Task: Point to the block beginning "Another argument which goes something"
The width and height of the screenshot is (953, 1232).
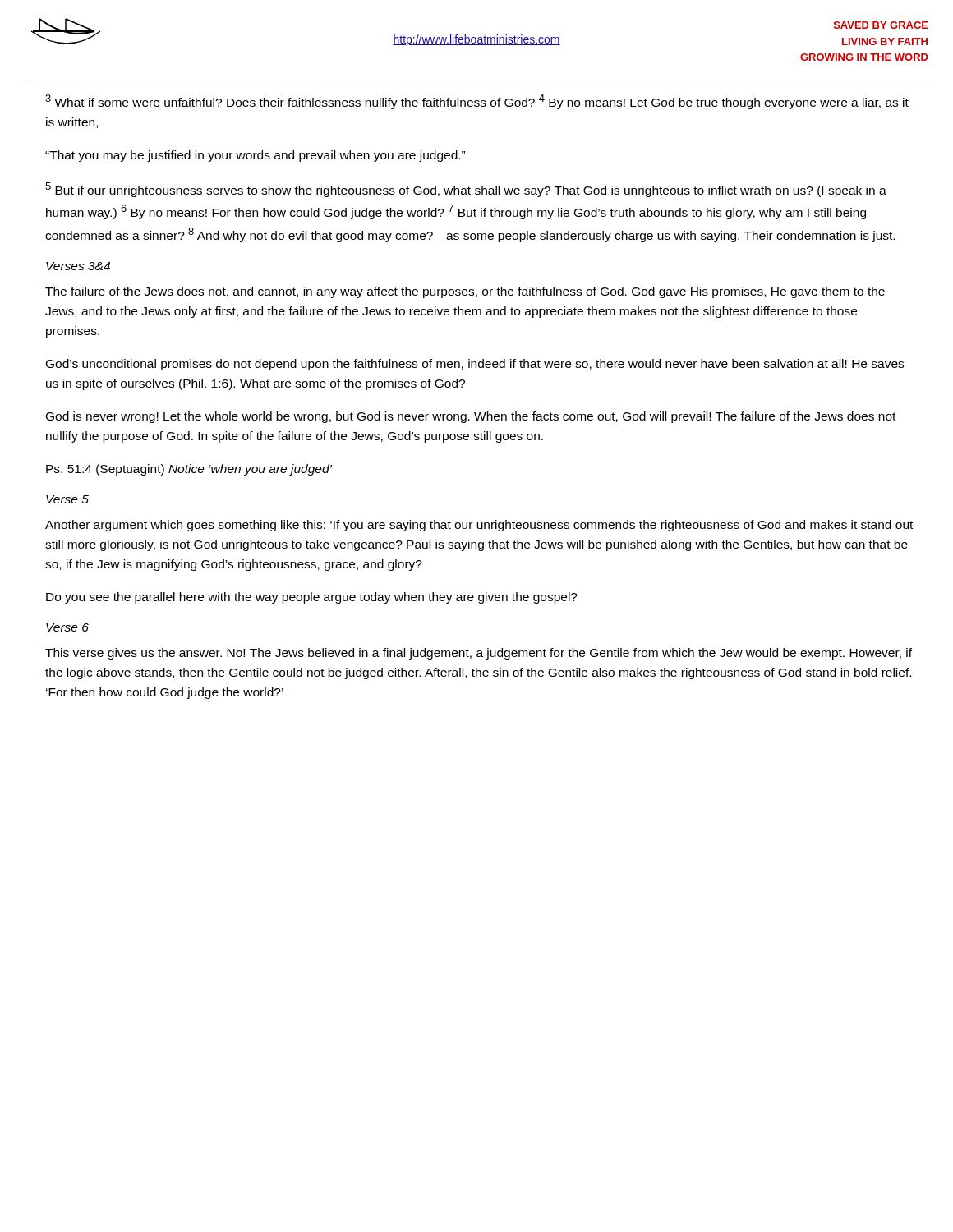Action: pos(479,544)
